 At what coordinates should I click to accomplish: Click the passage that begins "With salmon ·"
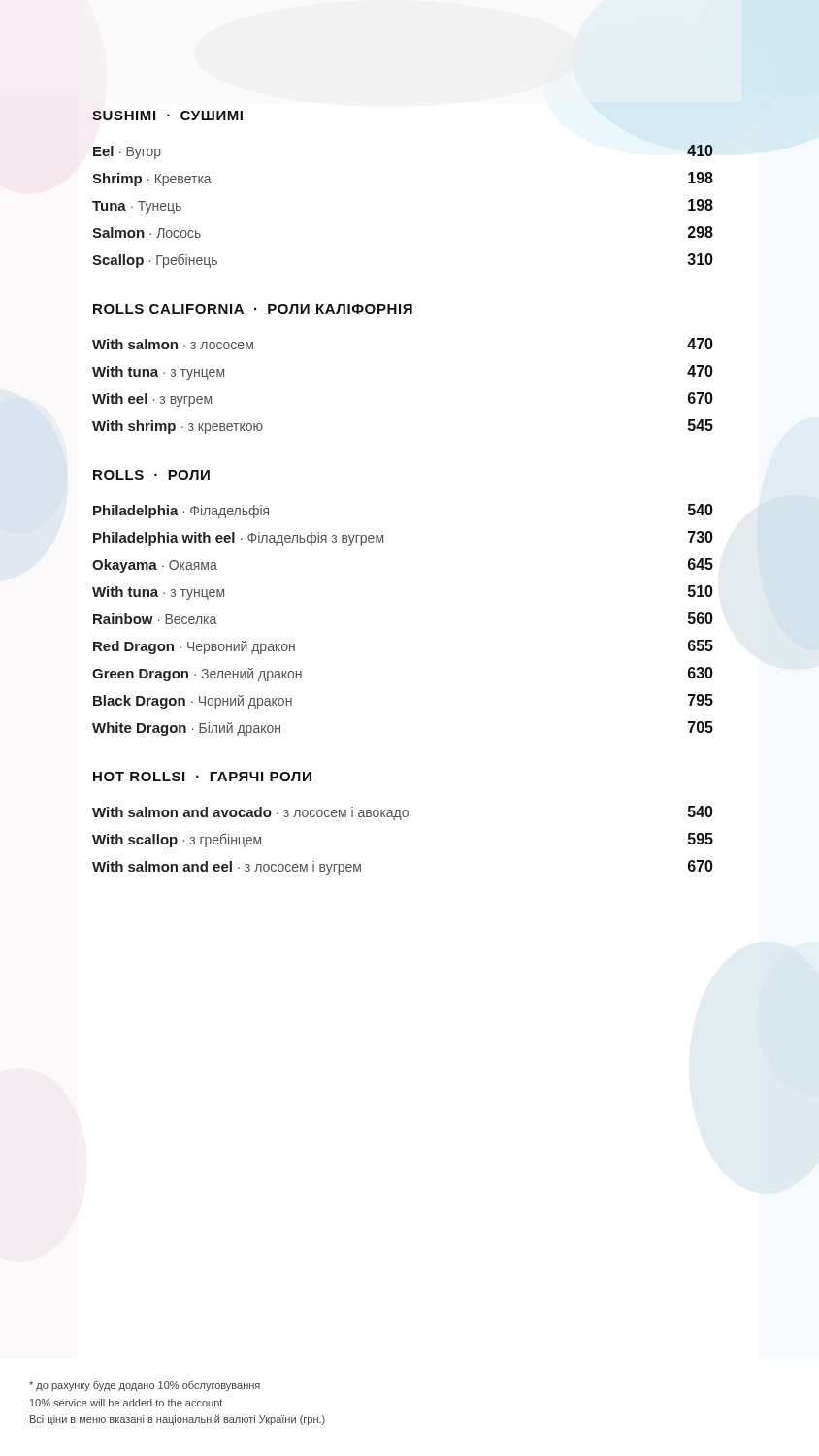point(168,343)
